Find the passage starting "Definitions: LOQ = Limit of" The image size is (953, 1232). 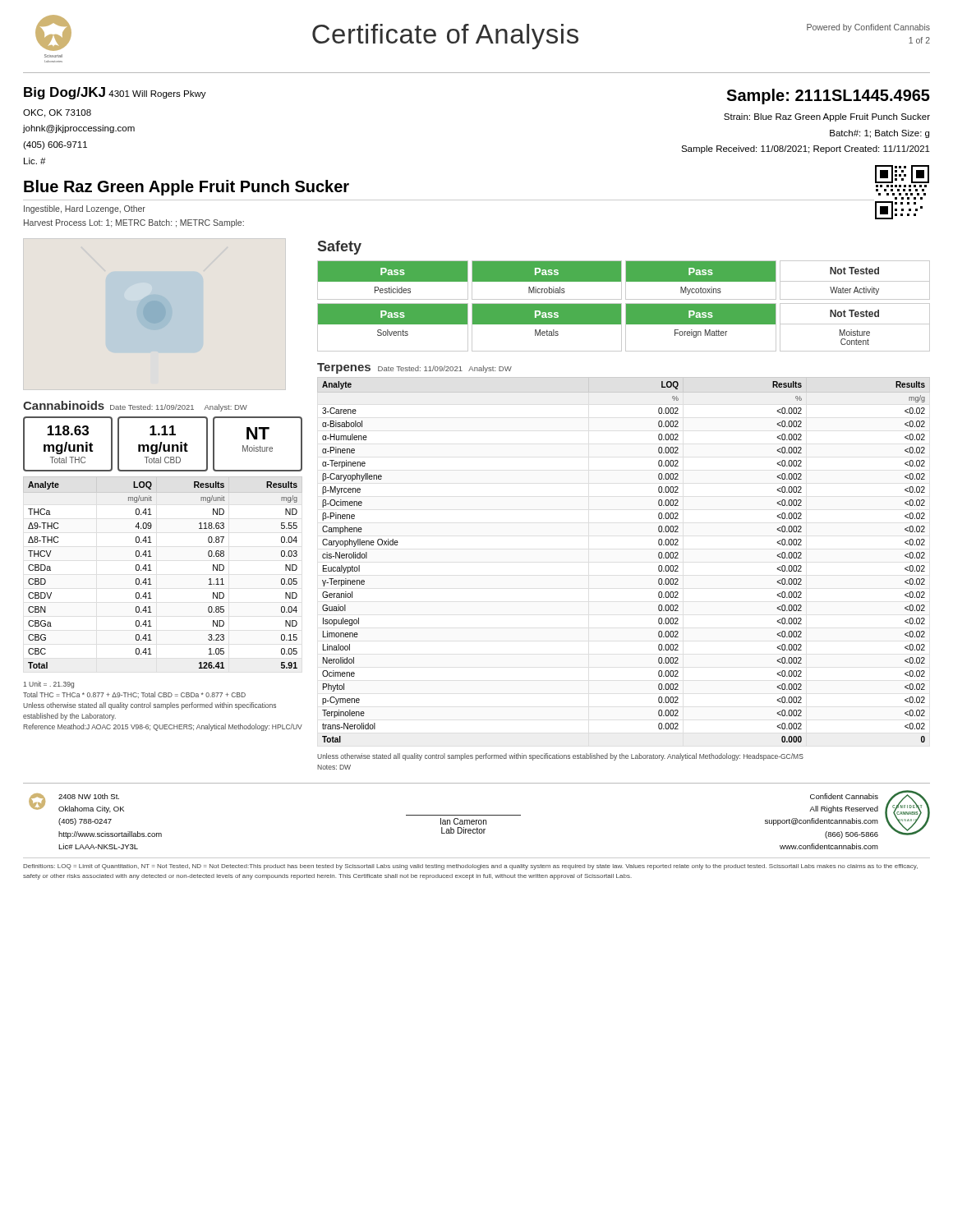470,871
